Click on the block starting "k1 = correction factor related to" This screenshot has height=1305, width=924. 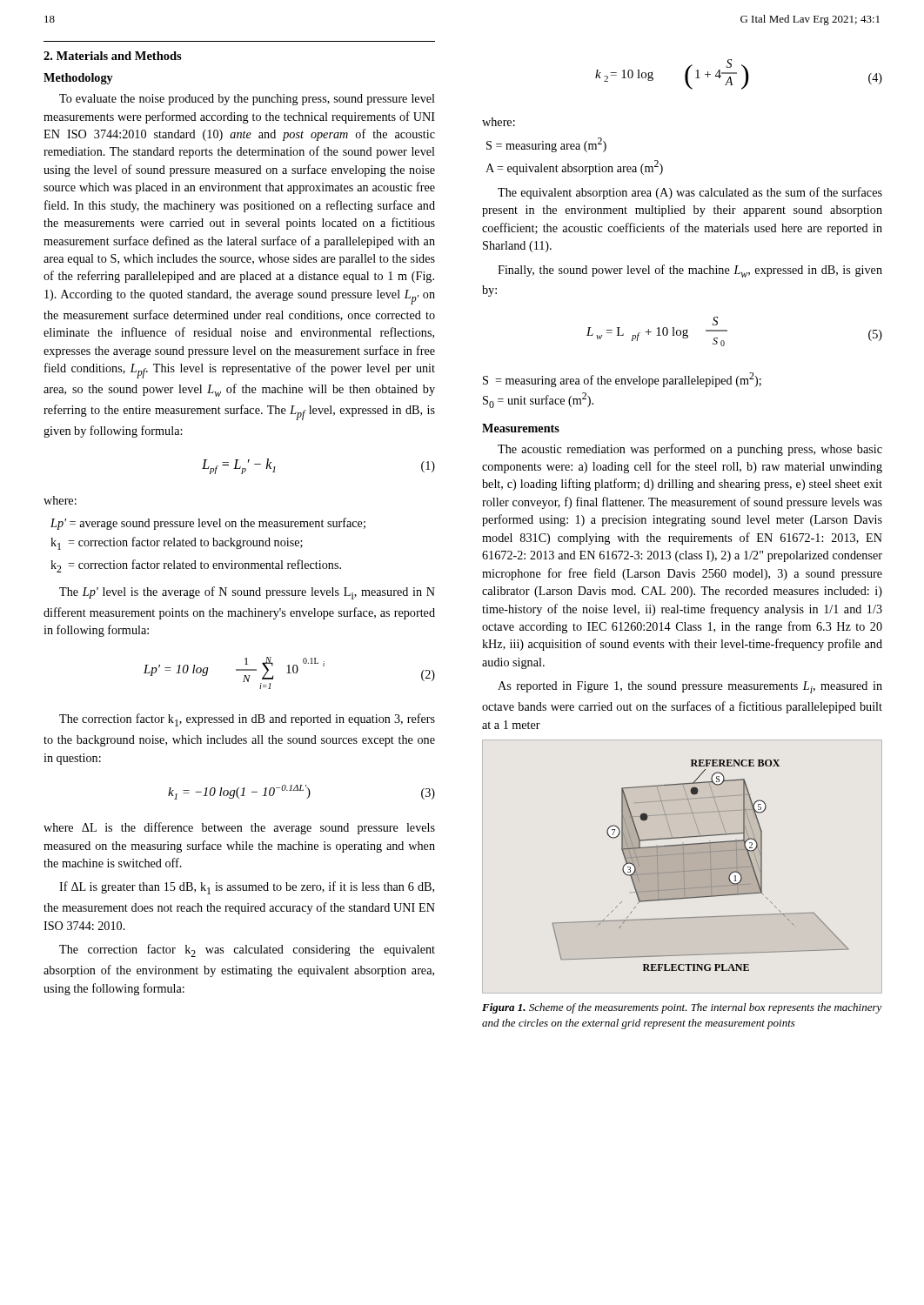point(177,544)
